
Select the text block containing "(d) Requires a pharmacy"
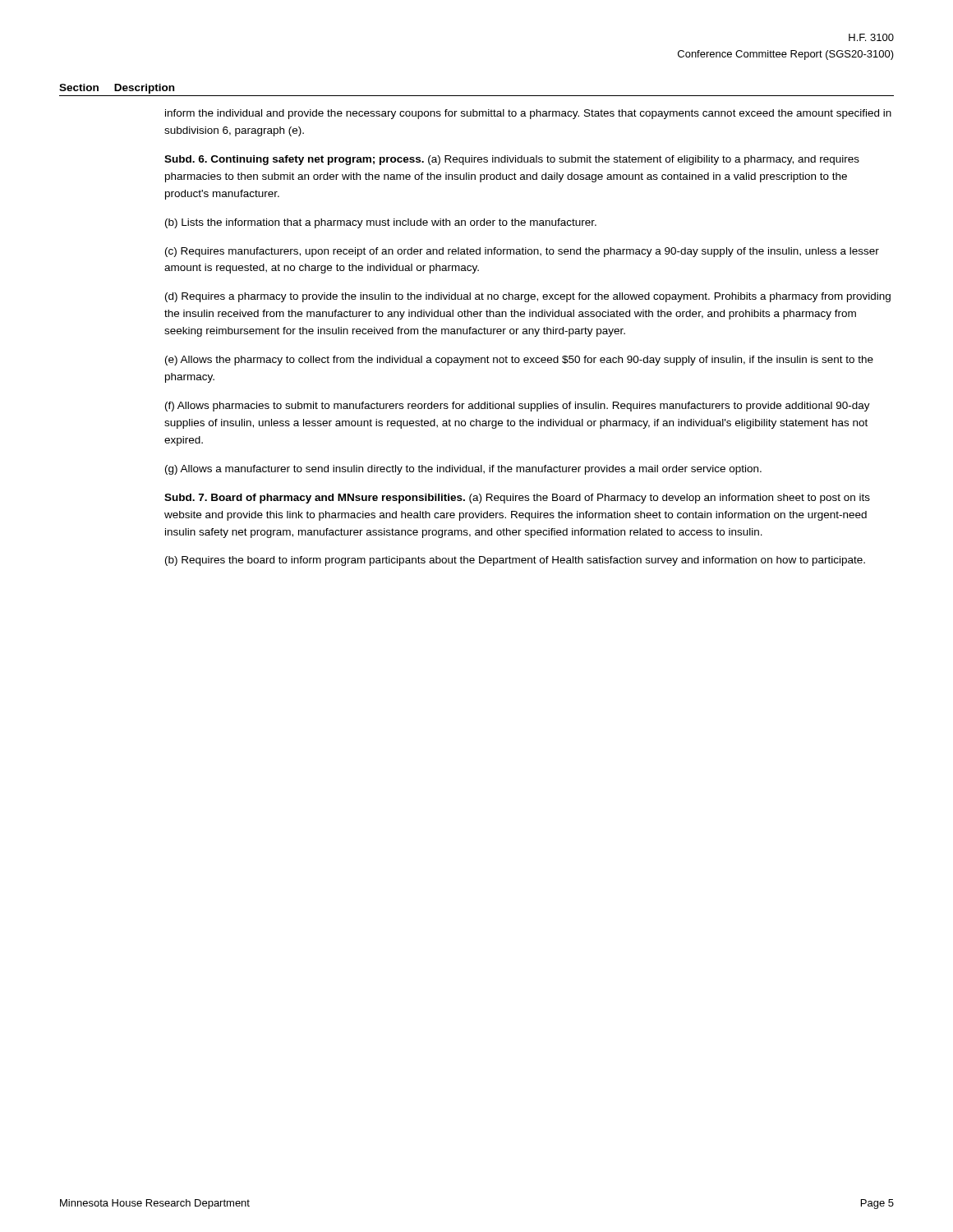pos(528,314)
